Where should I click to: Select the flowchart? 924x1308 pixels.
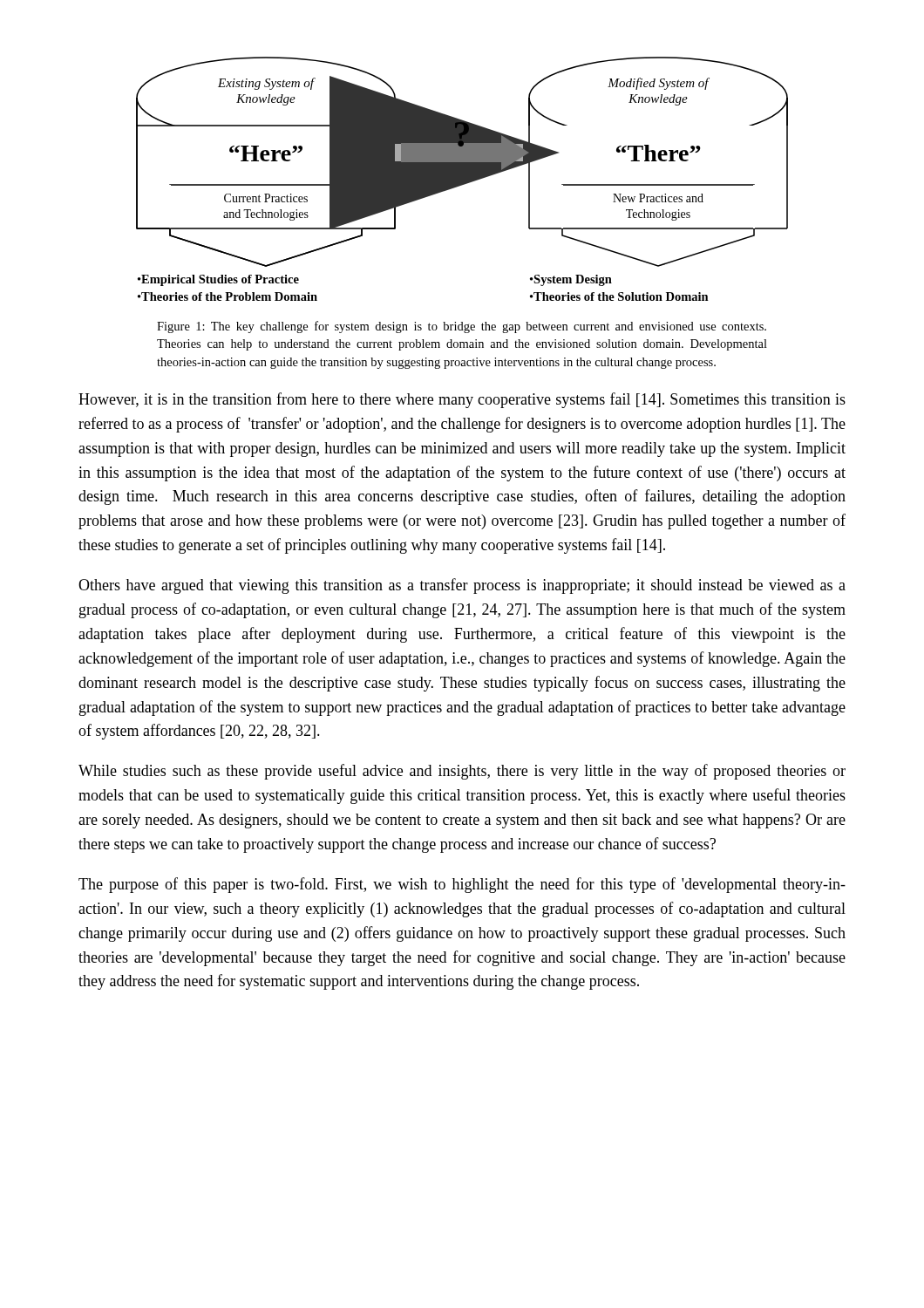point(462,179)
